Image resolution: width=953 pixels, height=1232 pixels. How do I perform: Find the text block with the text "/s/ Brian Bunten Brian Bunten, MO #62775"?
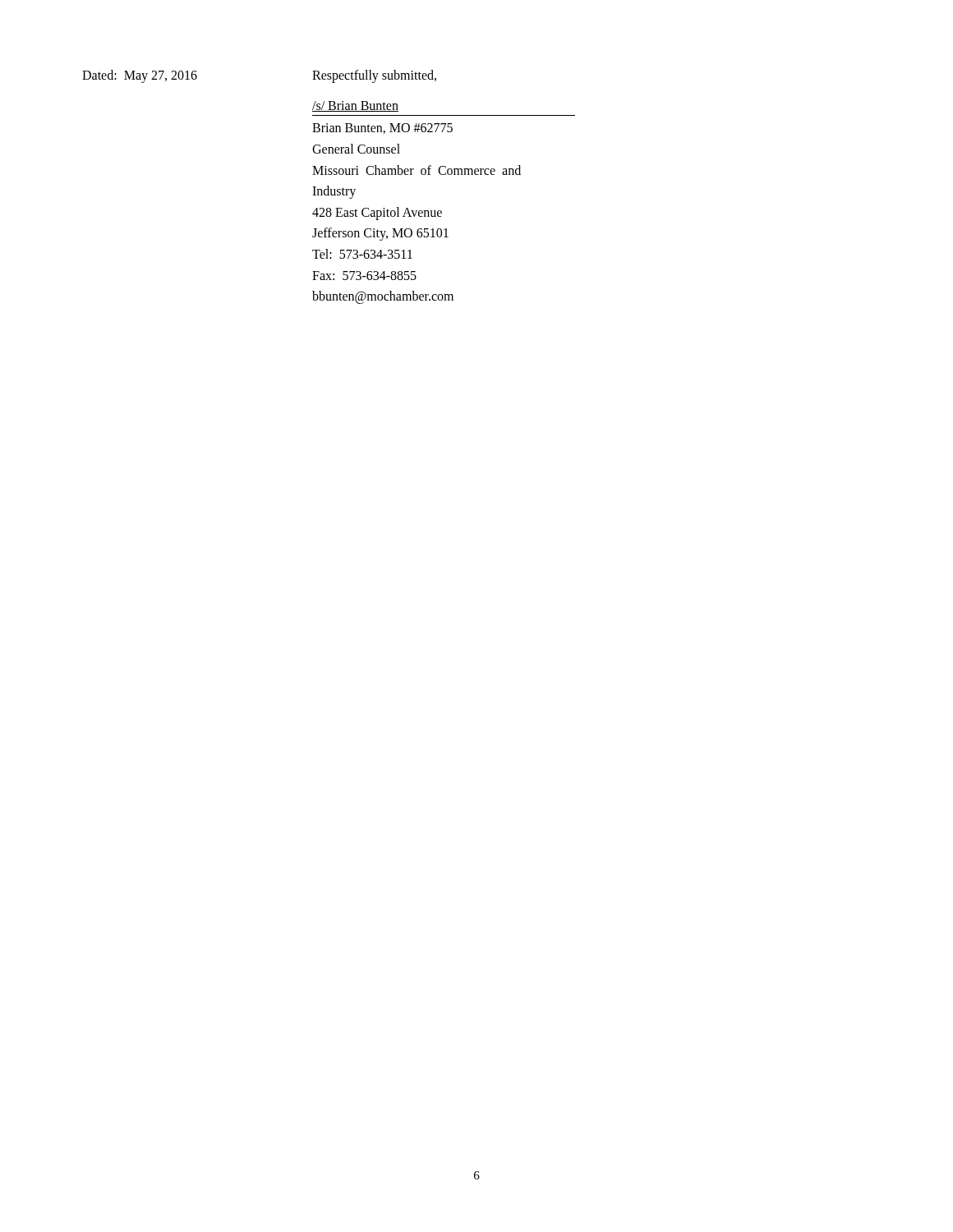(355, 106)
